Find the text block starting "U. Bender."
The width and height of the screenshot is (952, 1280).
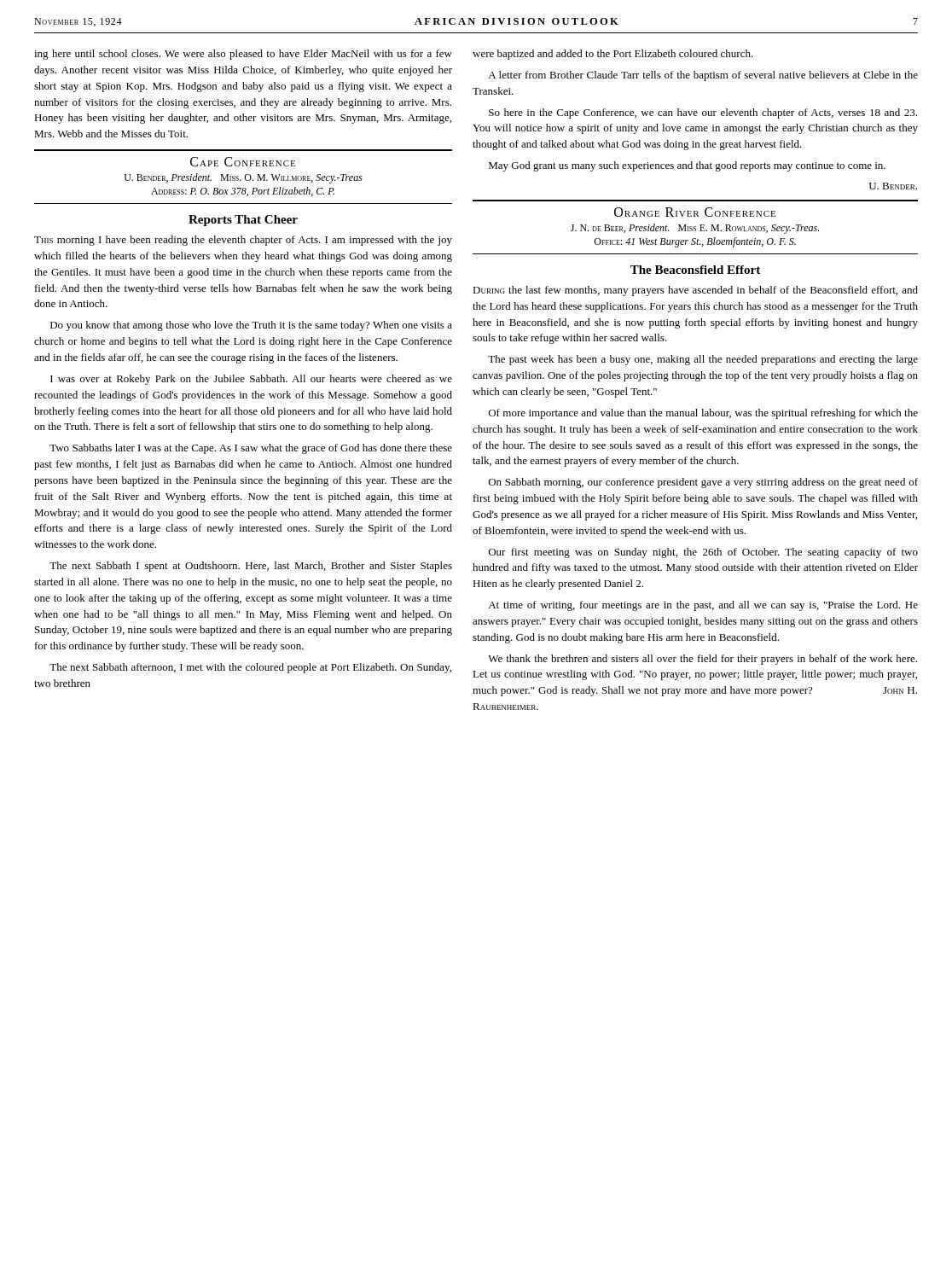pos(893,185)
